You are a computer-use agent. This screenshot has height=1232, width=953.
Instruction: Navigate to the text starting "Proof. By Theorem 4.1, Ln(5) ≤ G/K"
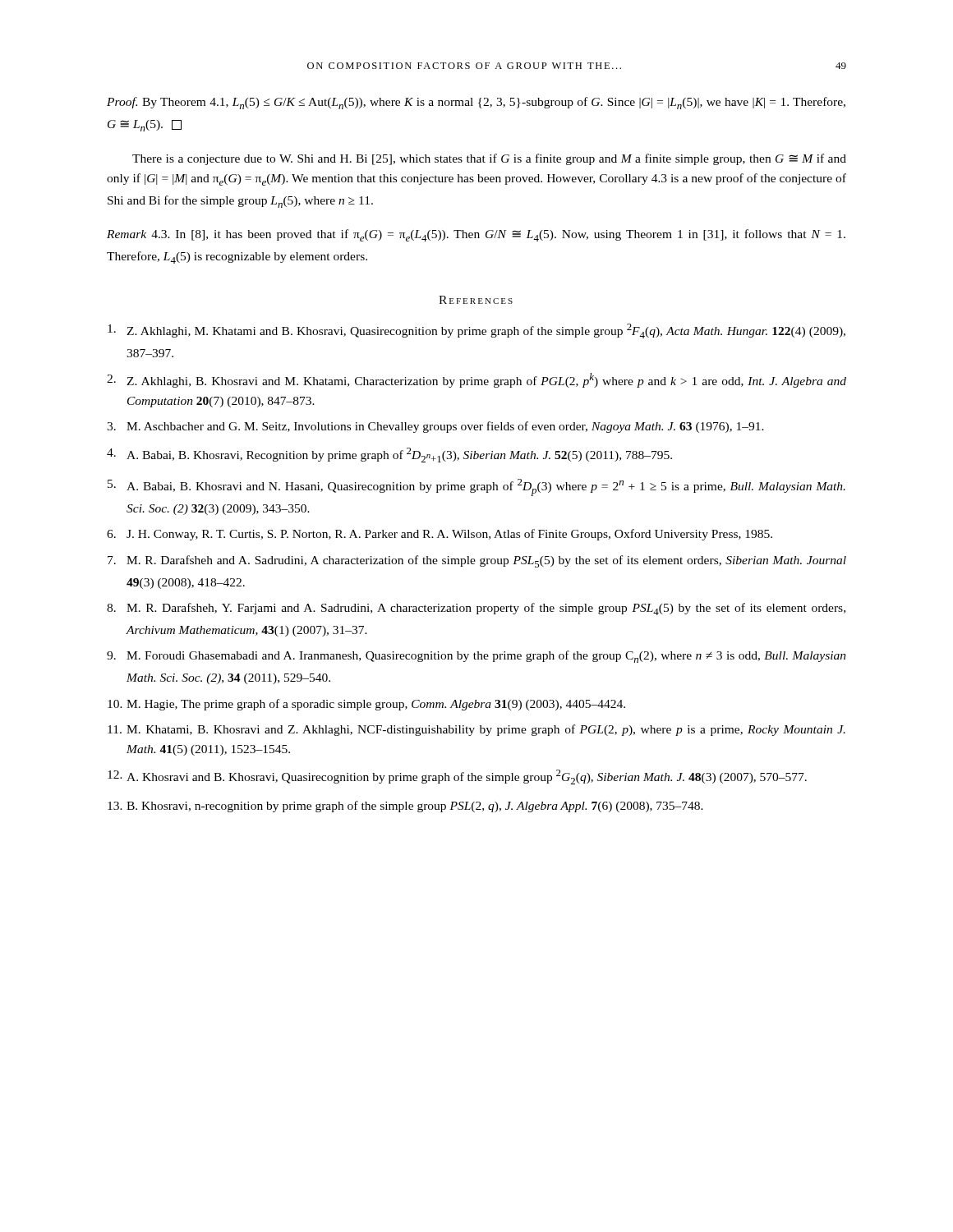coord(476,114)
